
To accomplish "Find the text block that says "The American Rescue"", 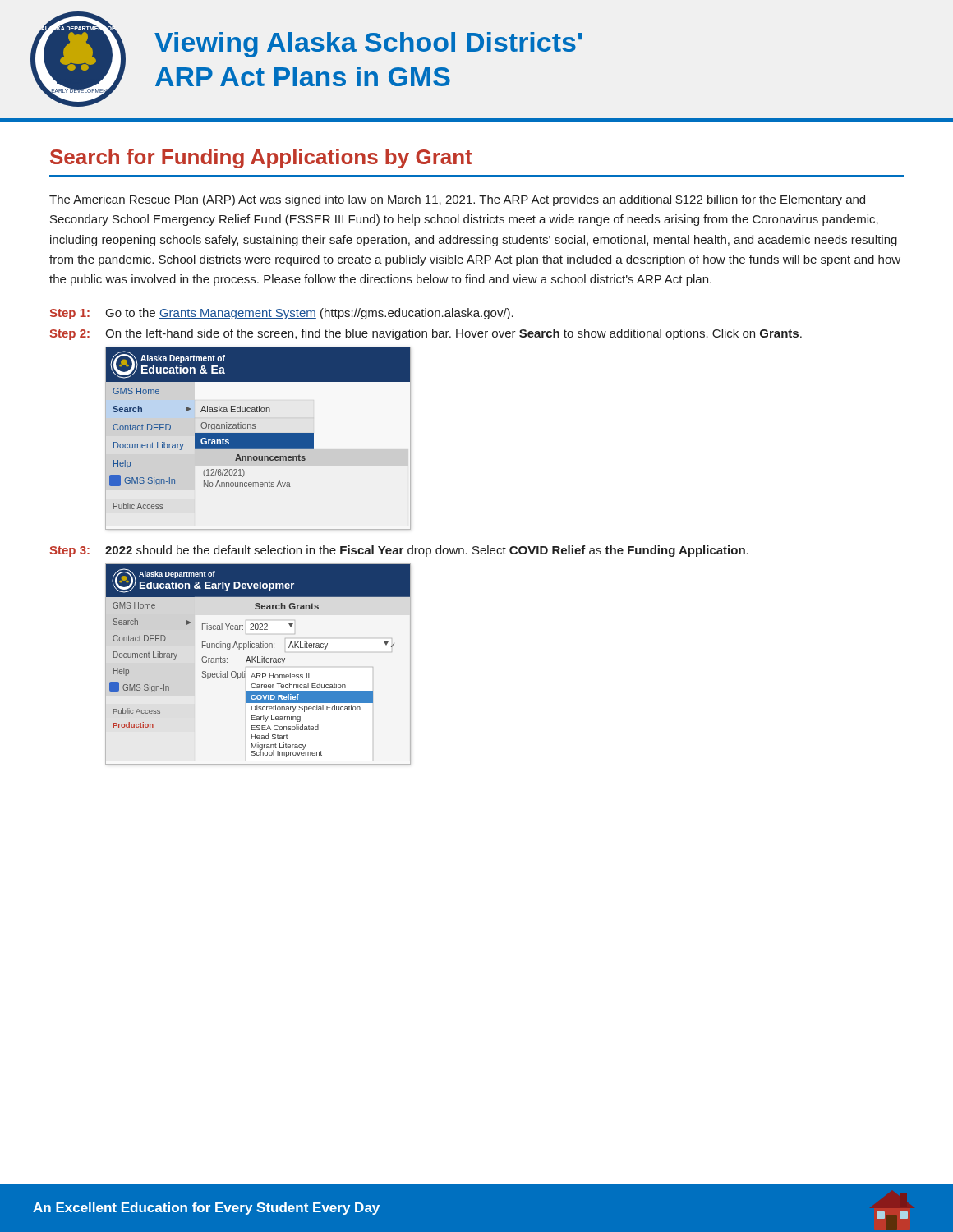I will tap(475, 239).
